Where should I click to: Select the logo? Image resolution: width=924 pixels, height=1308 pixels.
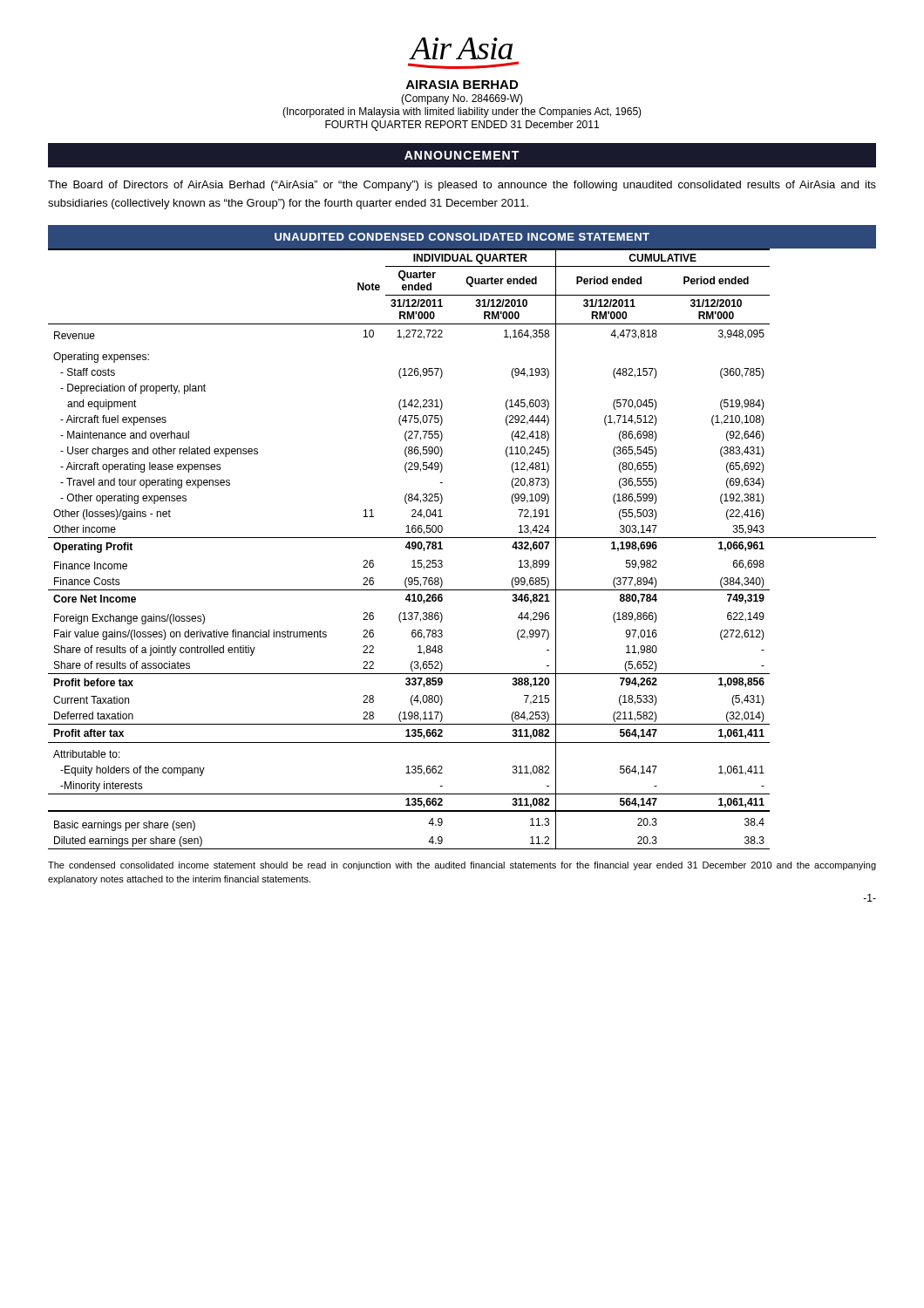point(462,50)
